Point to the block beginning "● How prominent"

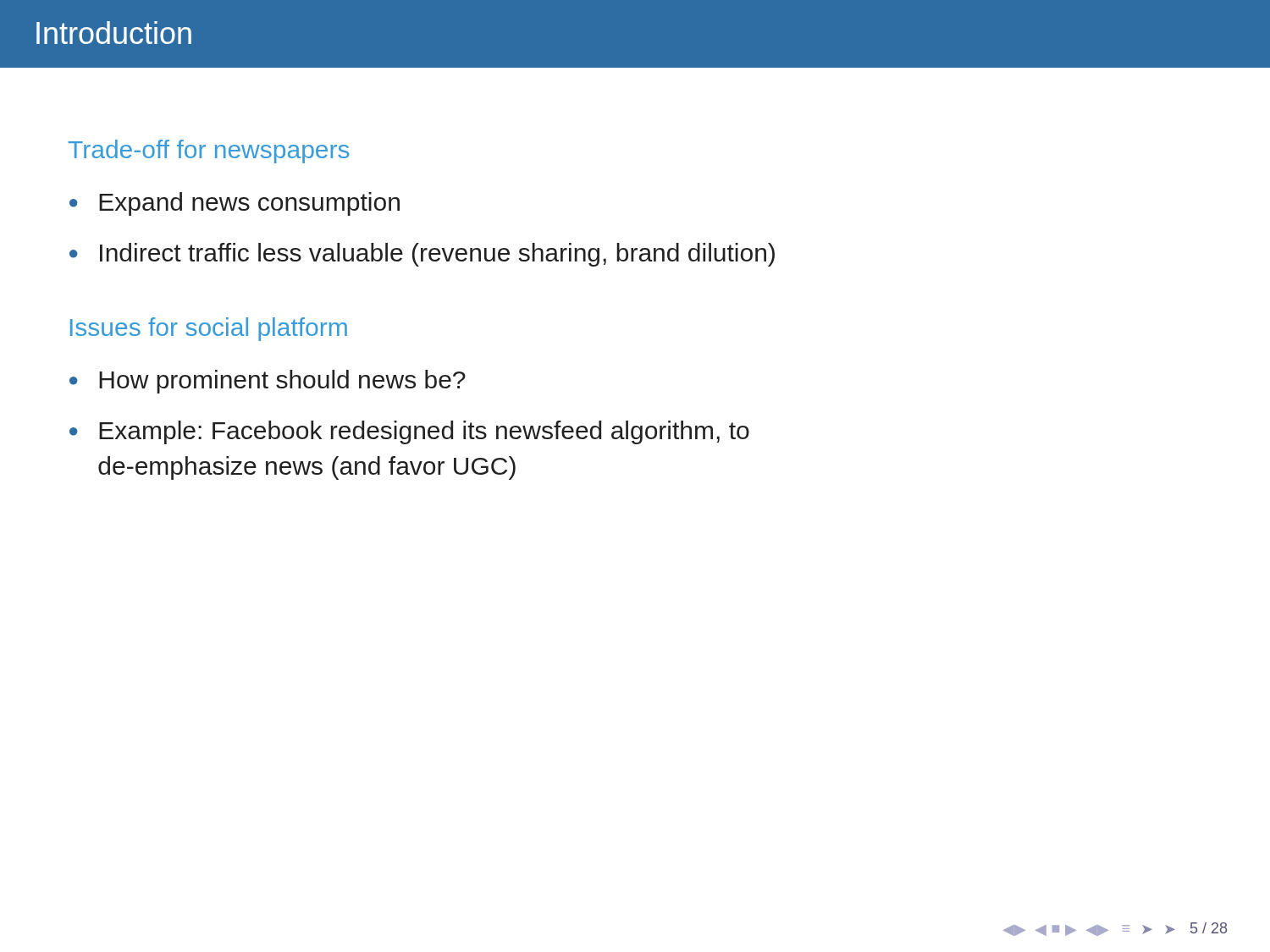268,382
